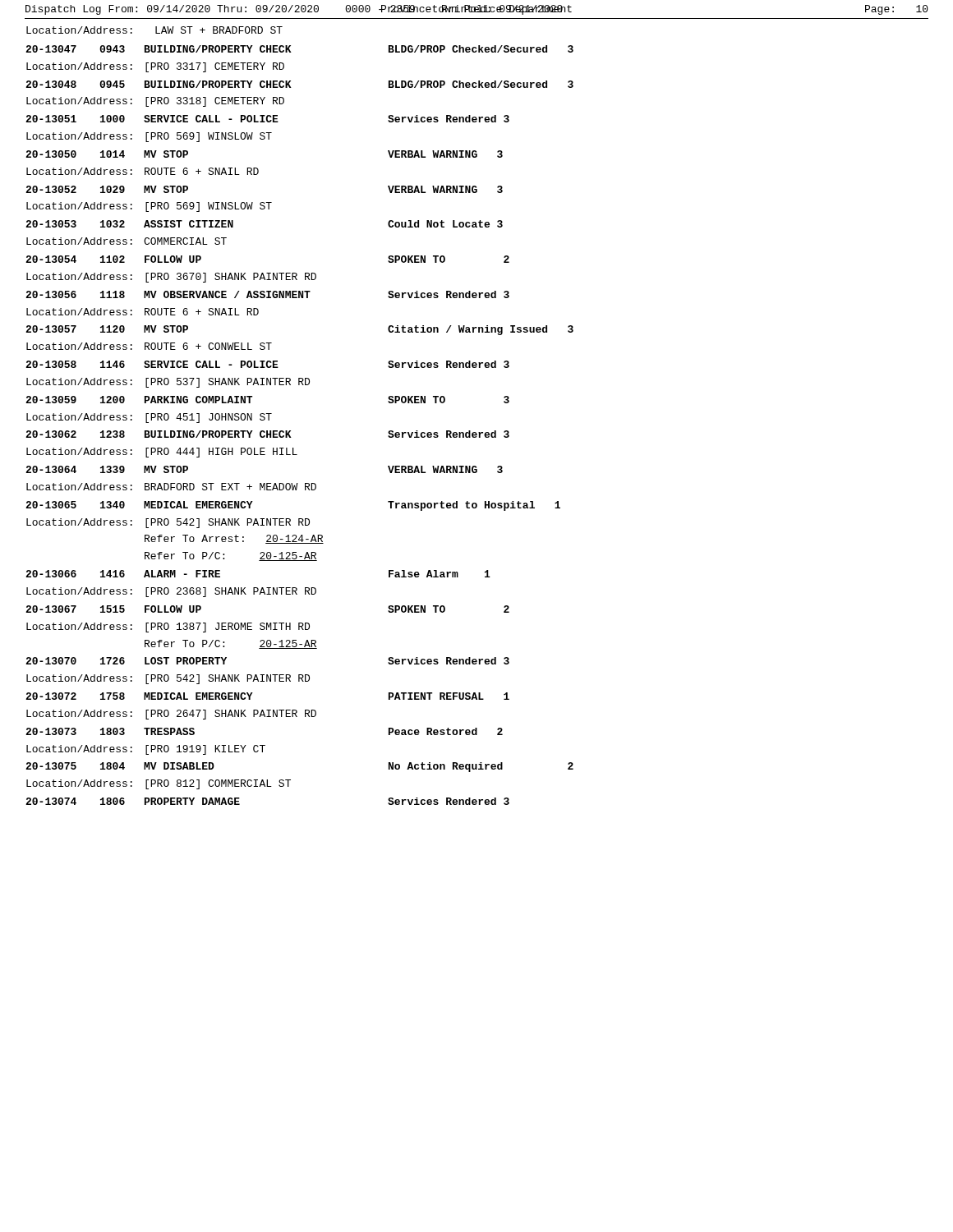Click the passage that begins "20-13064 1339 MV"
Screen dimensions: 1232x953
tap(476, 480)
